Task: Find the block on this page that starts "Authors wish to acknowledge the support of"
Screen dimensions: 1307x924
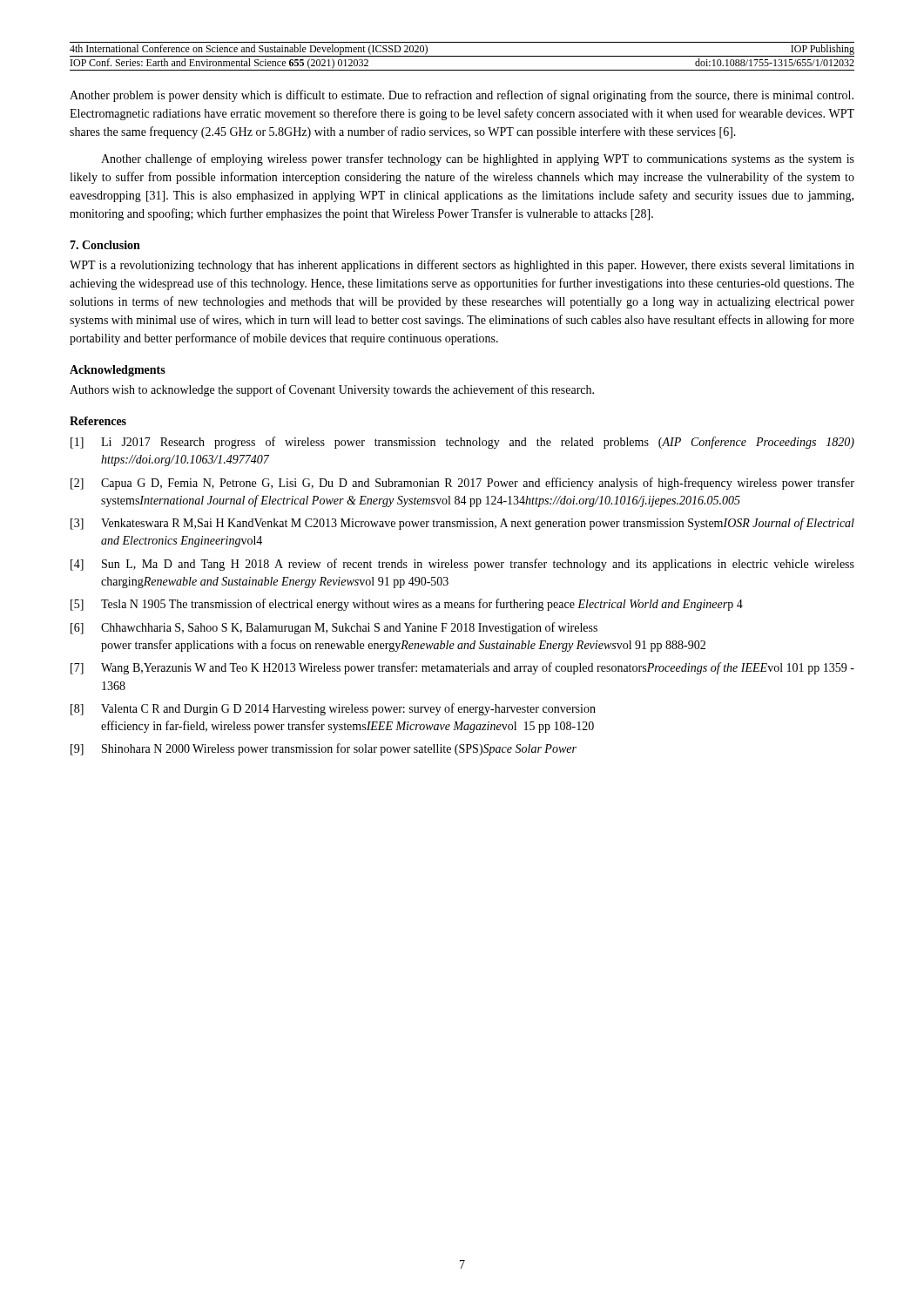Action: pyautogui.click(x=462, y=390)
